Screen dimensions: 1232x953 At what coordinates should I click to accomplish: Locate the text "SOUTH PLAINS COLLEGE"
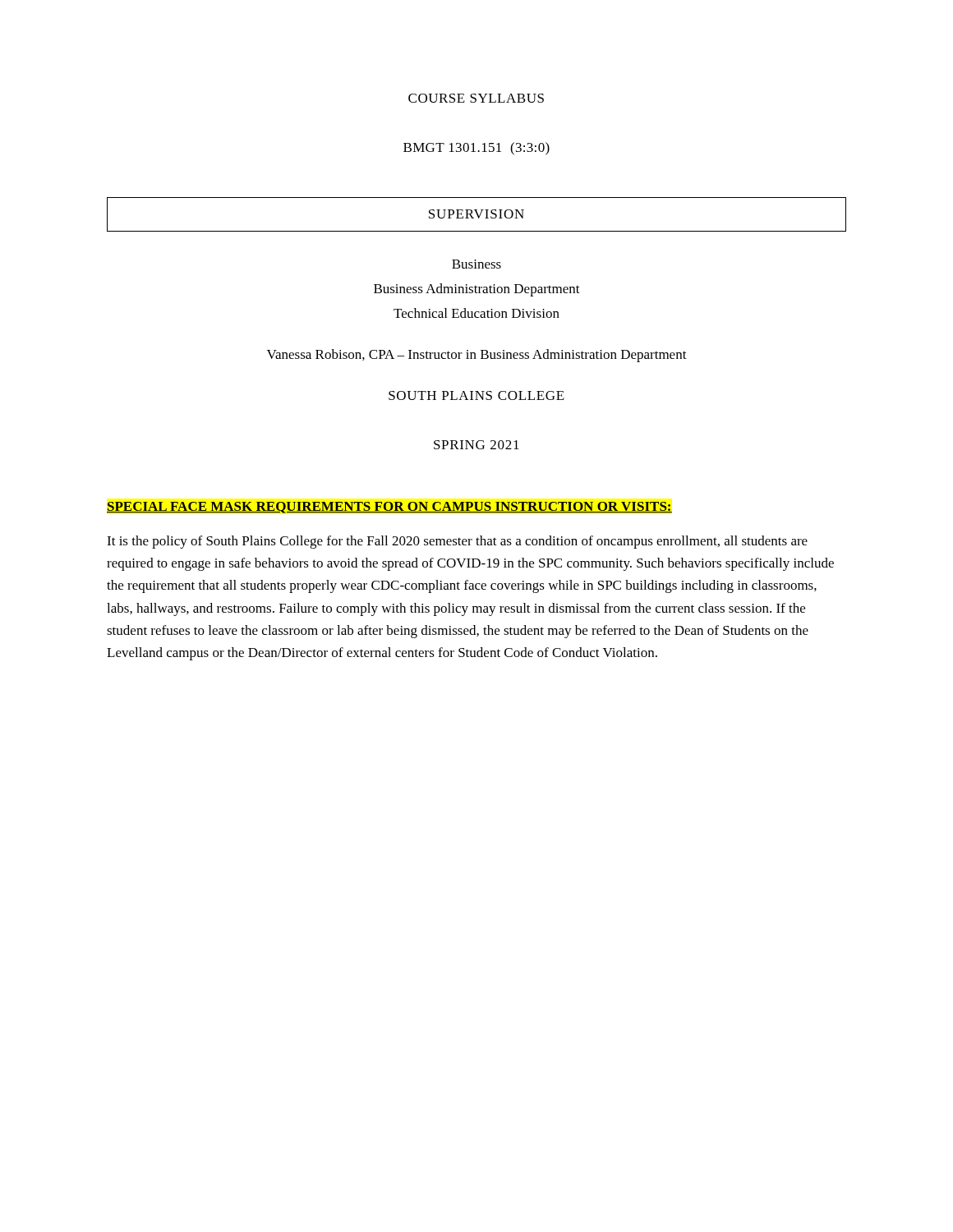click(x=476, y=395)
